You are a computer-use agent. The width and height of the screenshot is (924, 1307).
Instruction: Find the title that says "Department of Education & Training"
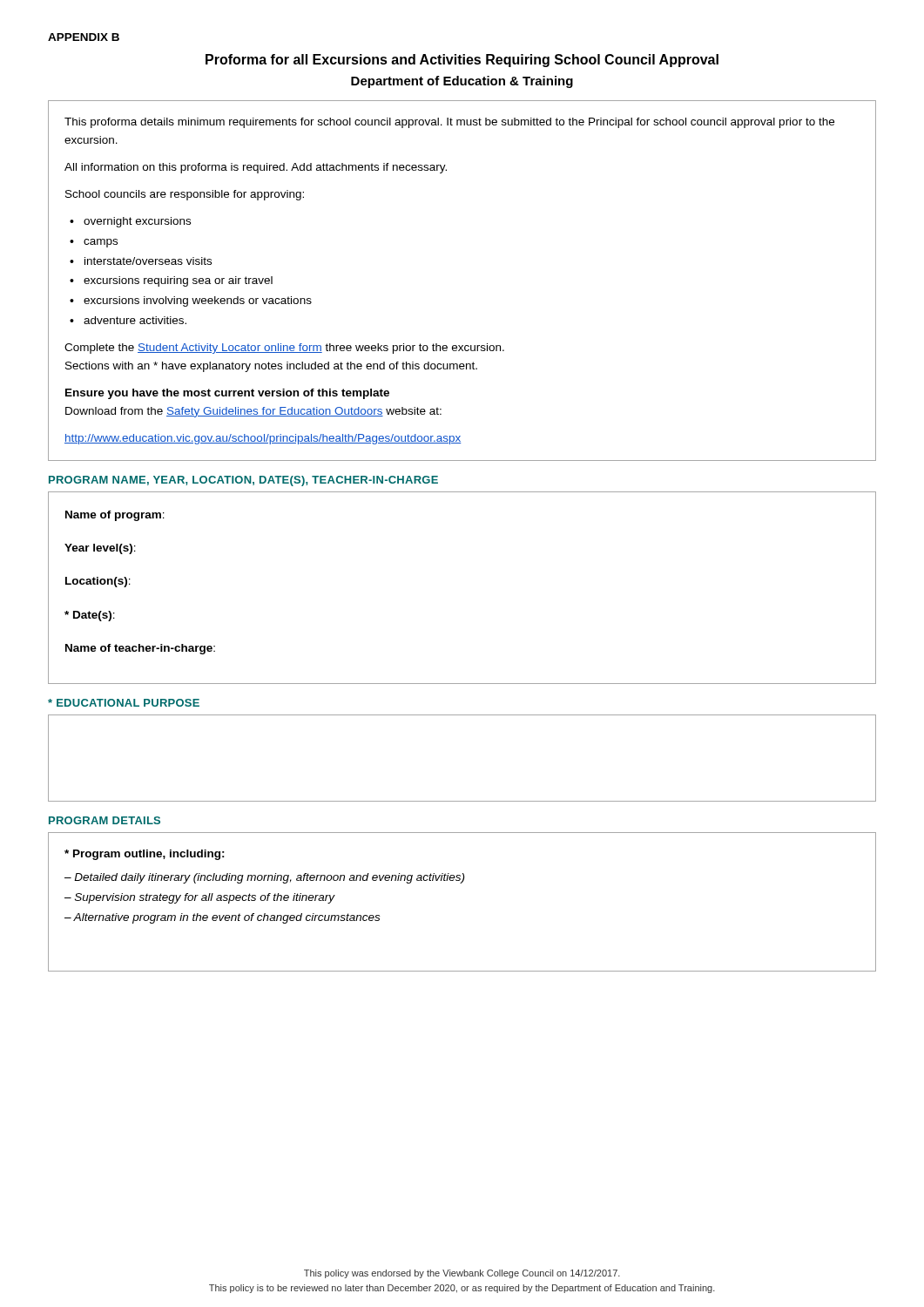pyautogui.click(x=462, y=81)
